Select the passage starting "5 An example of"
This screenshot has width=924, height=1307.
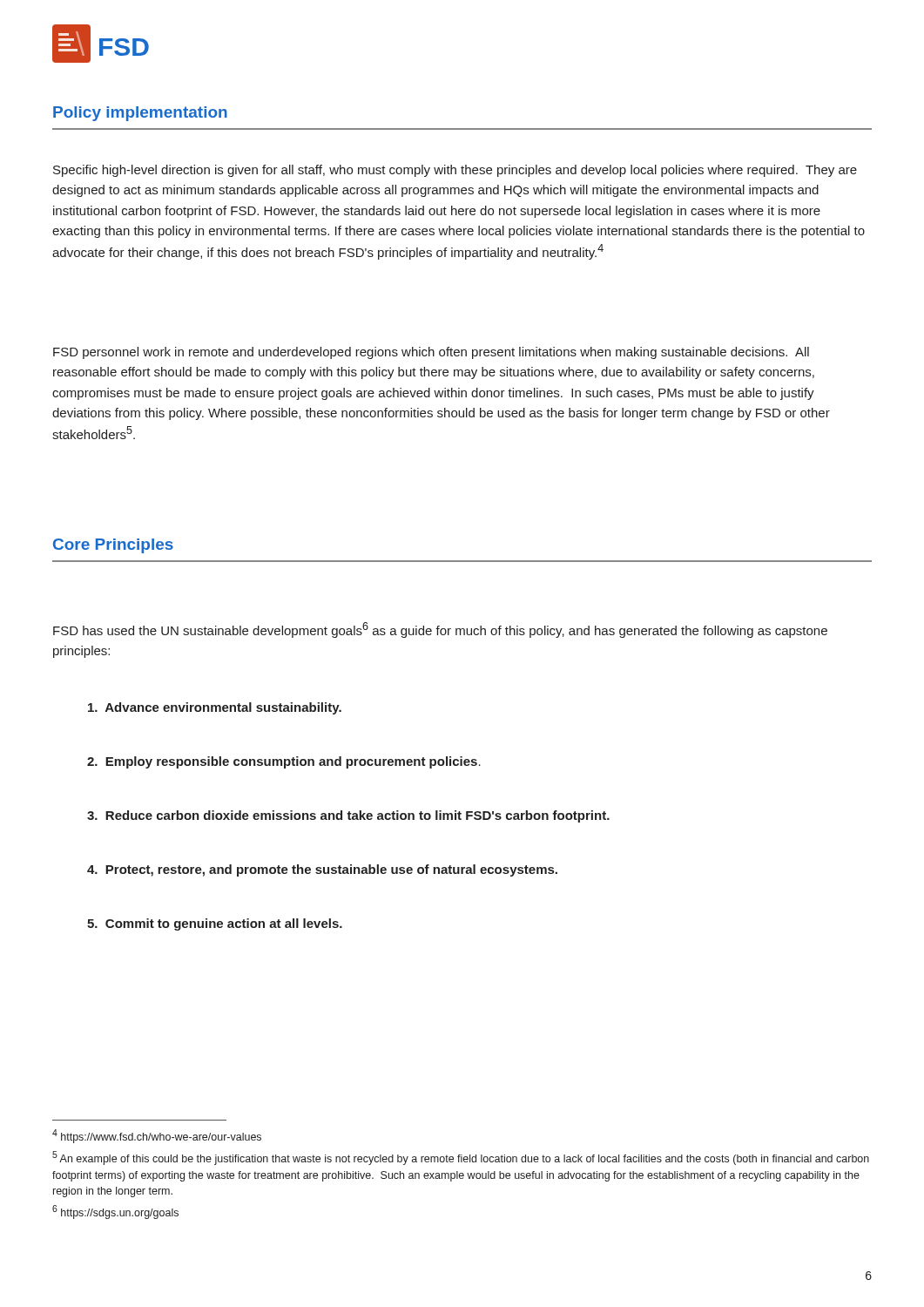pyautogui.click(x=461, y=1174)
